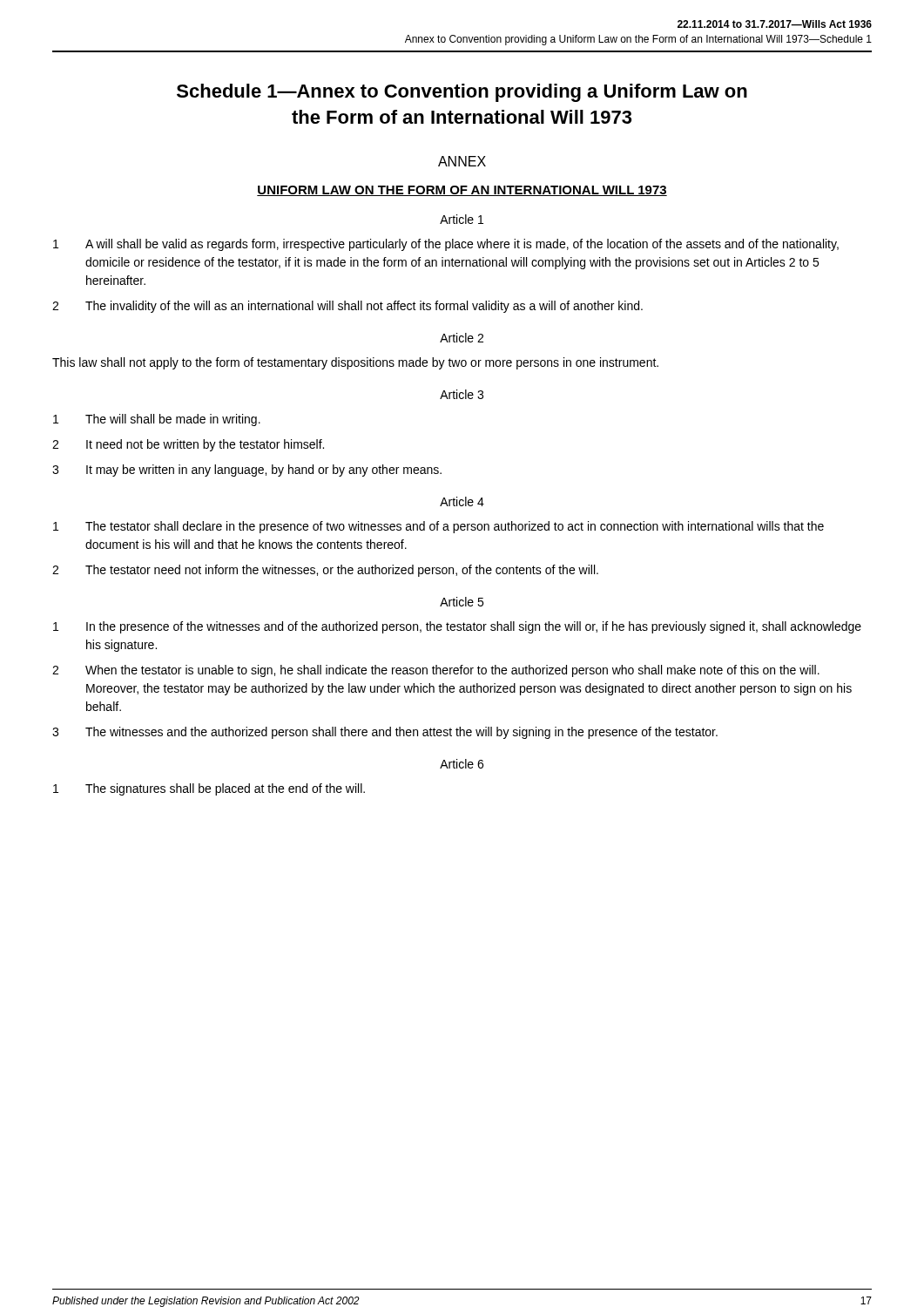Image resolution: width=924 pixels, height=1307 pixels.
Task: Find the list item that reads "1 The signatures shall be placed at"
Action: [x=209, y=789]
